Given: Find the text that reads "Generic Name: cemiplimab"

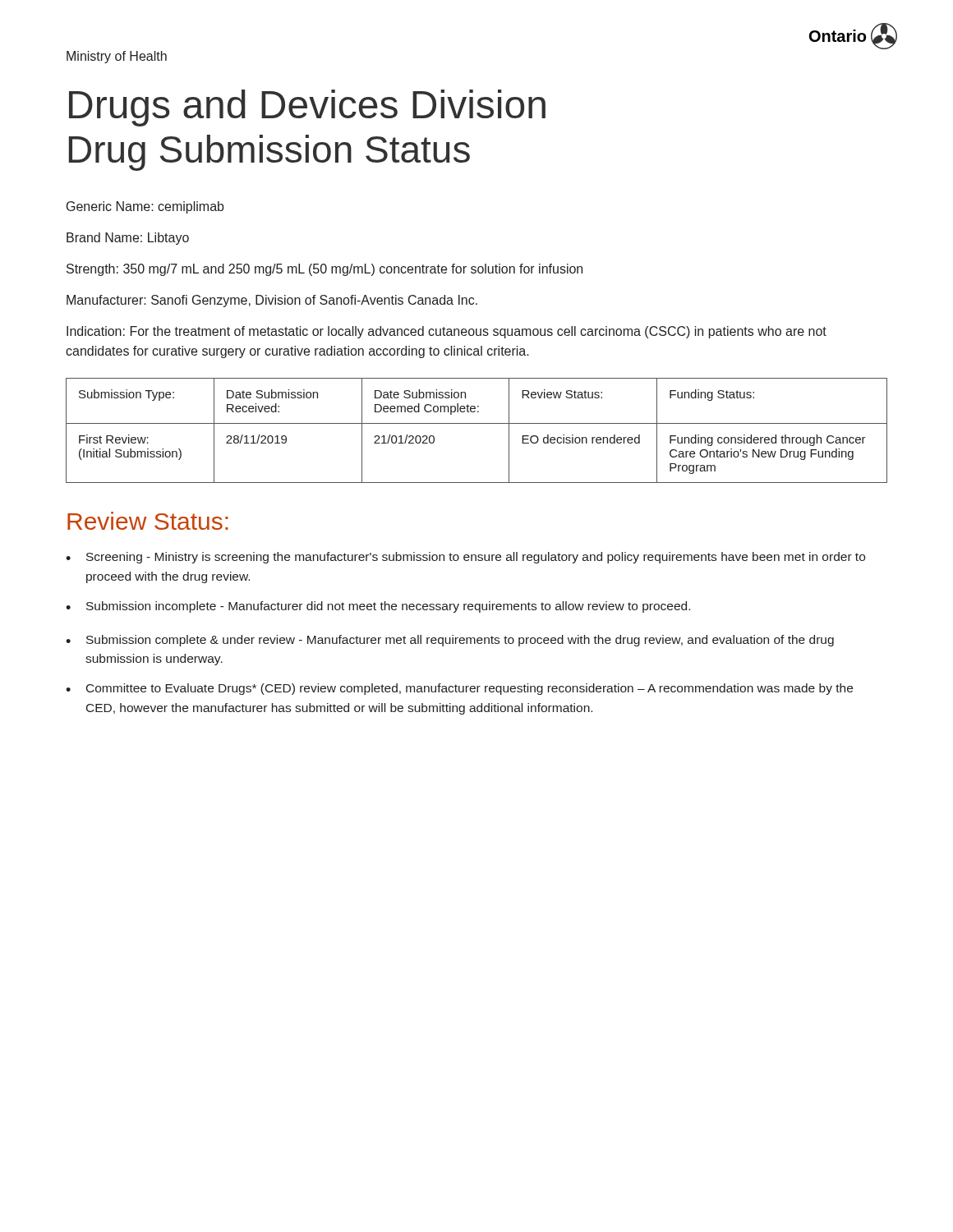Looking at the screenshot, I should (x=145, y=207).
